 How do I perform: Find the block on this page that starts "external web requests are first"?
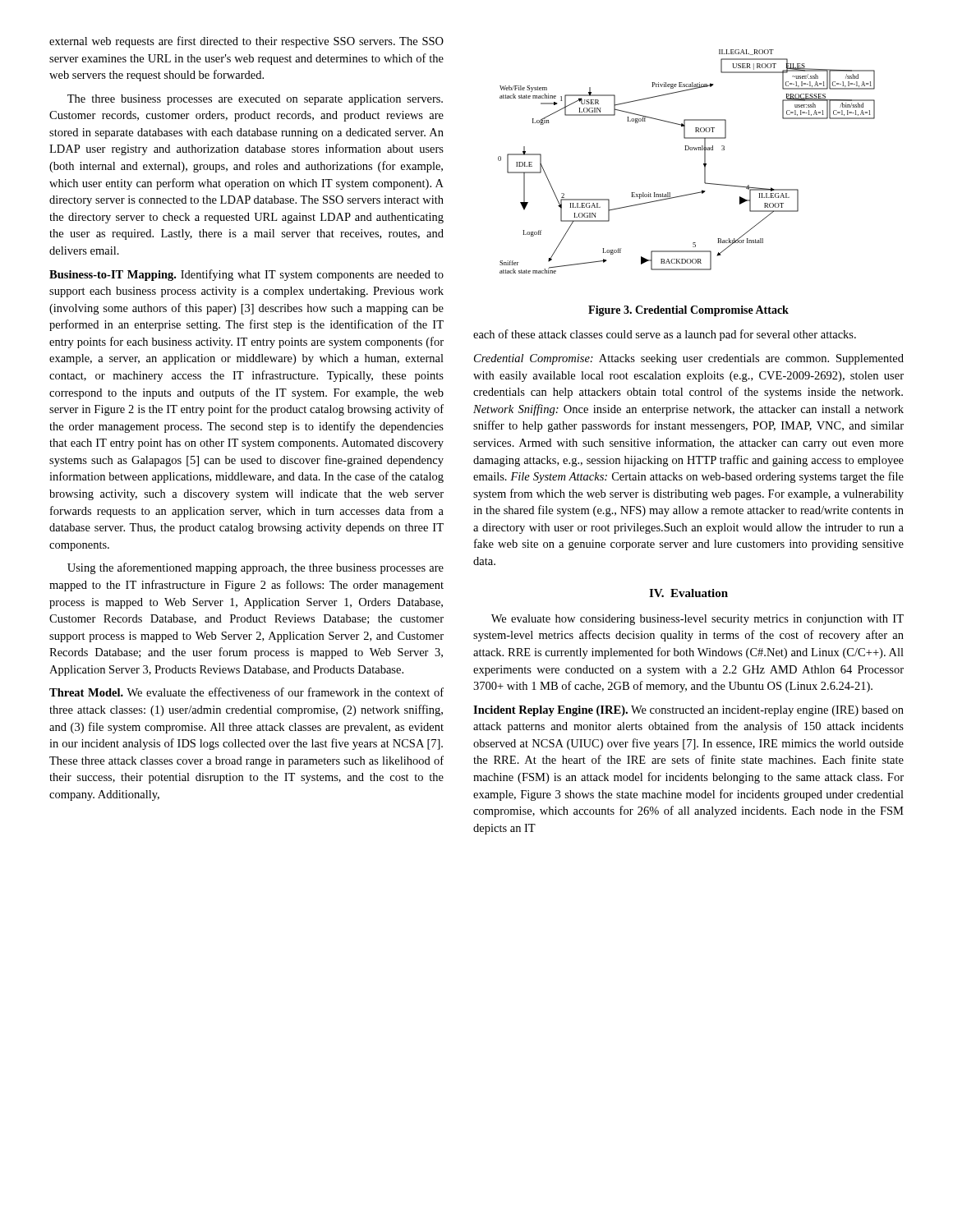tap(246, 418)
